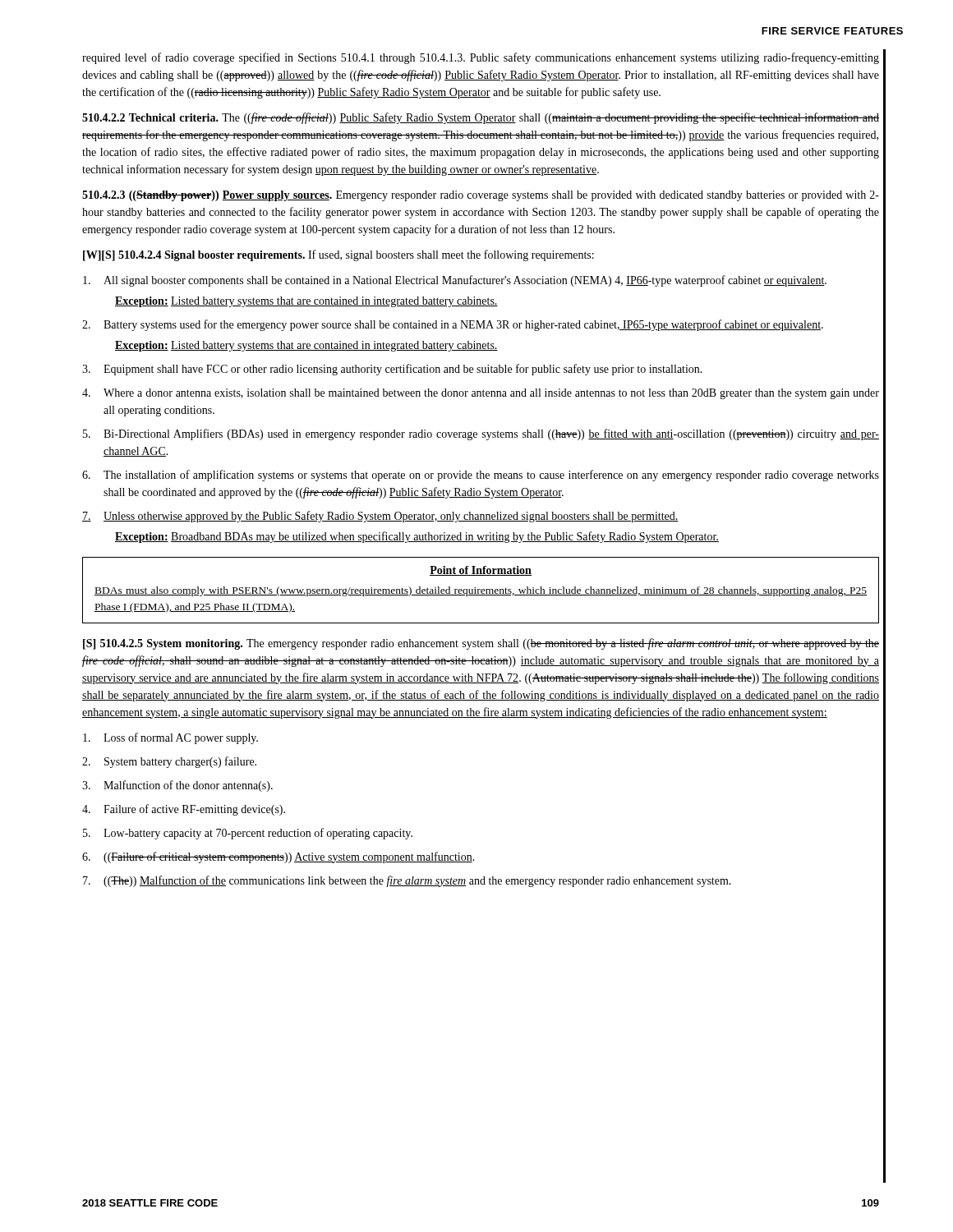Find the element starting "Point of Information BDAs must also comply"
This screenshot has width=953, height=1232.
[x=481, y=590]
